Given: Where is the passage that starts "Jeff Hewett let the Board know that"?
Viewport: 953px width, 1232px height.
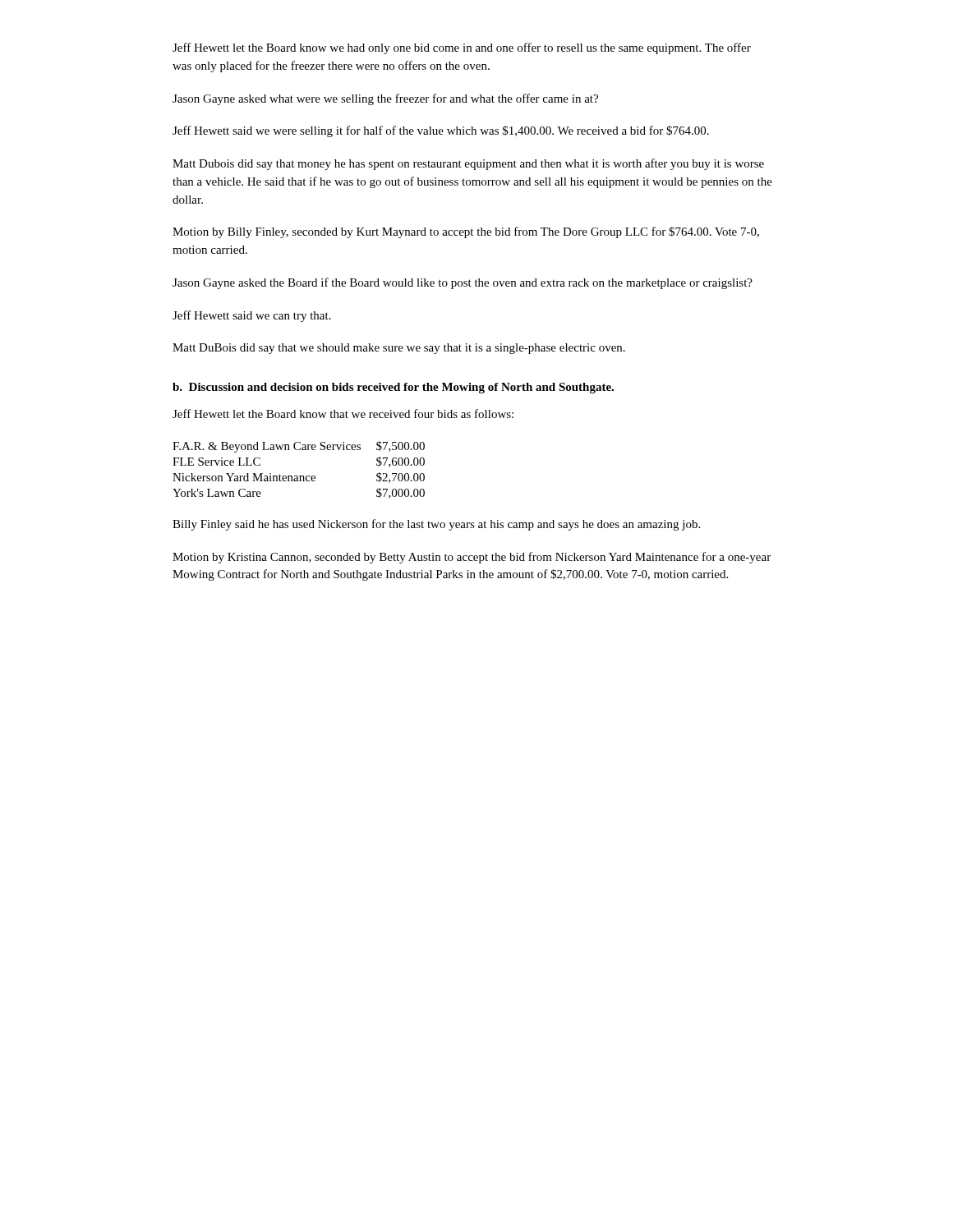Looking at the screenshot, I should click(344, 414).
